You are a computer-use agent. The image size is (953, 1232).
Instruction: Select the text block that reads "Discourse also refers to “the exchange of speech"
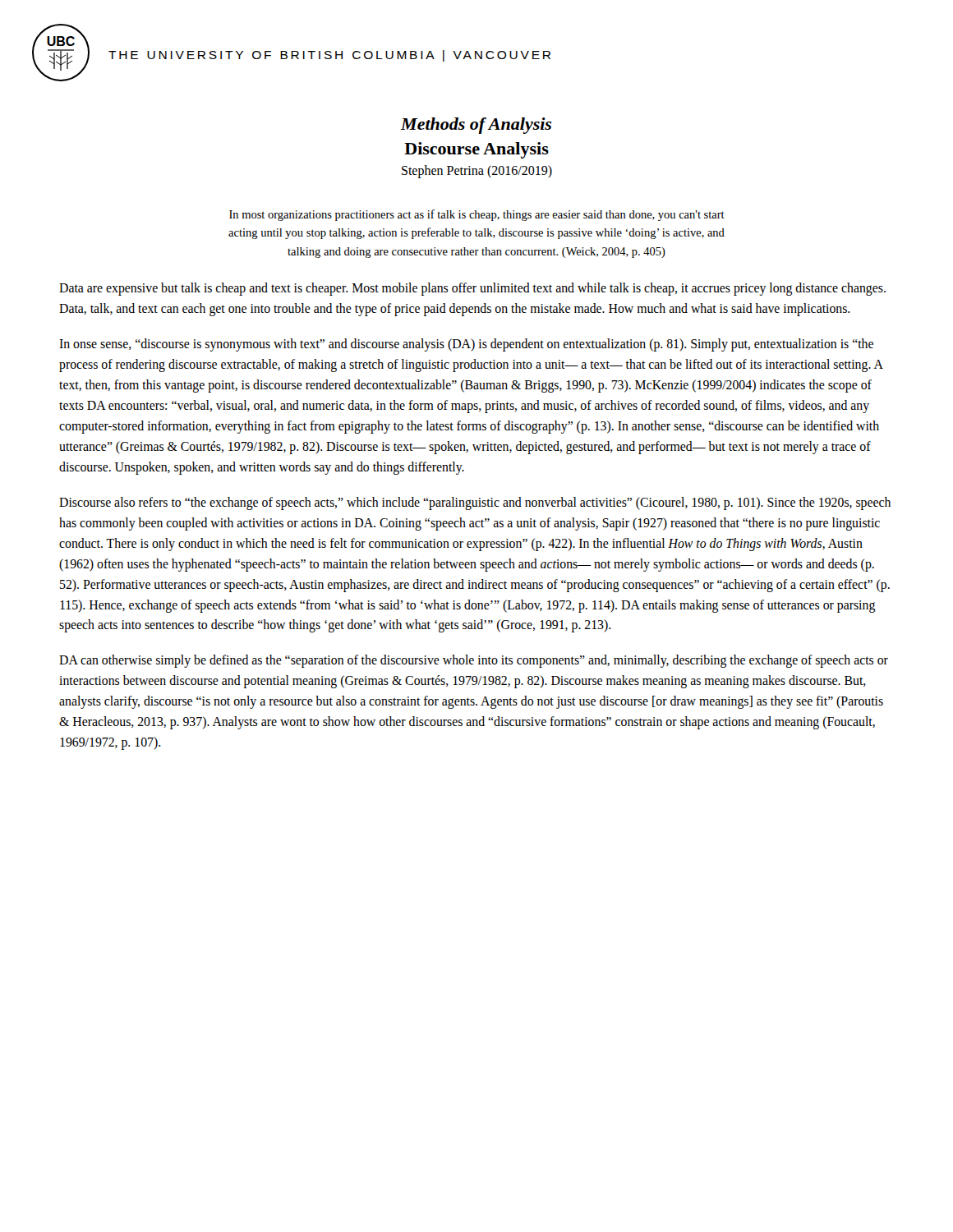coord(475,564)
